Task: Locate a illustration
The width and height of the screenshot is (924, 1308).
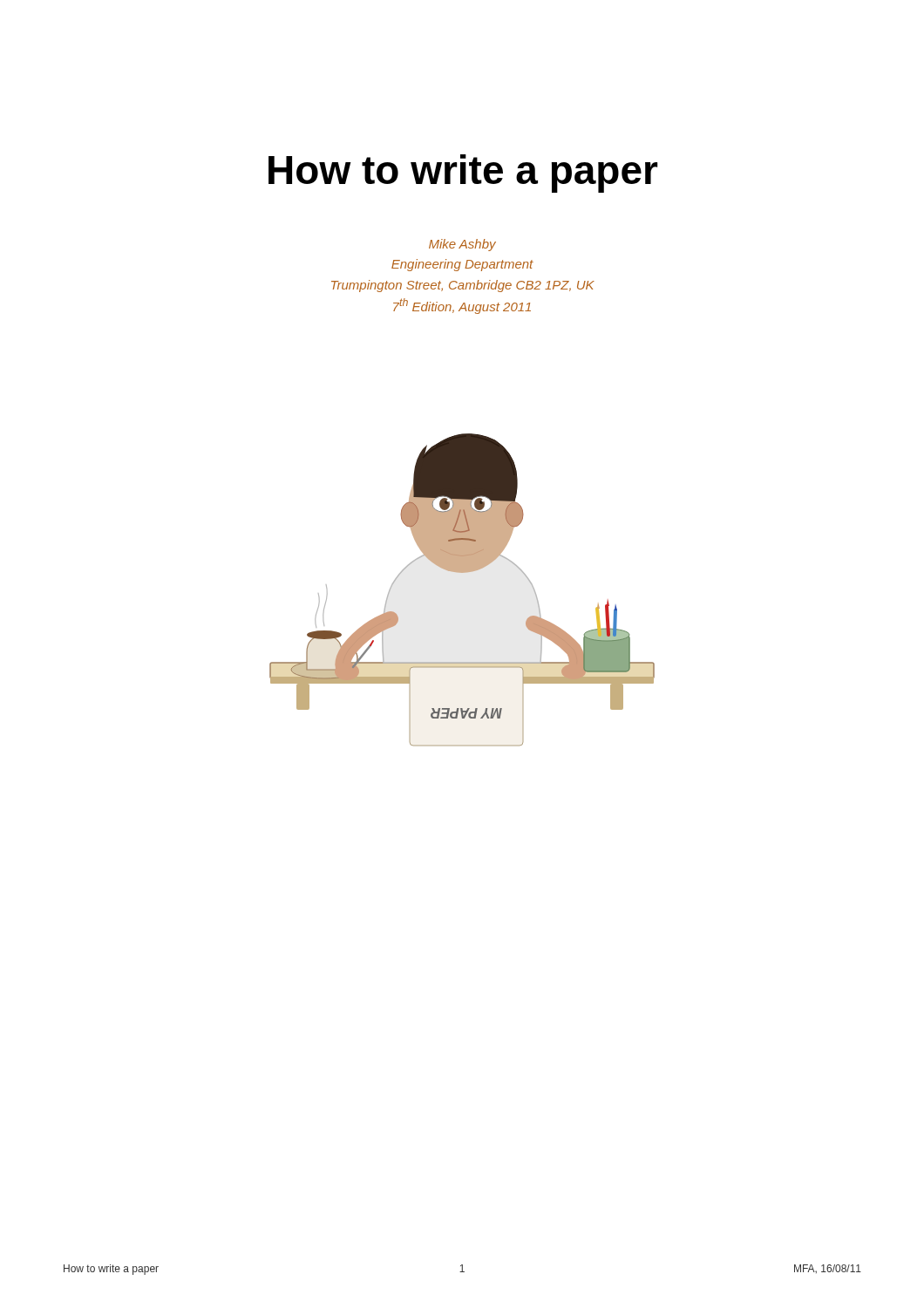Action: 462,602
